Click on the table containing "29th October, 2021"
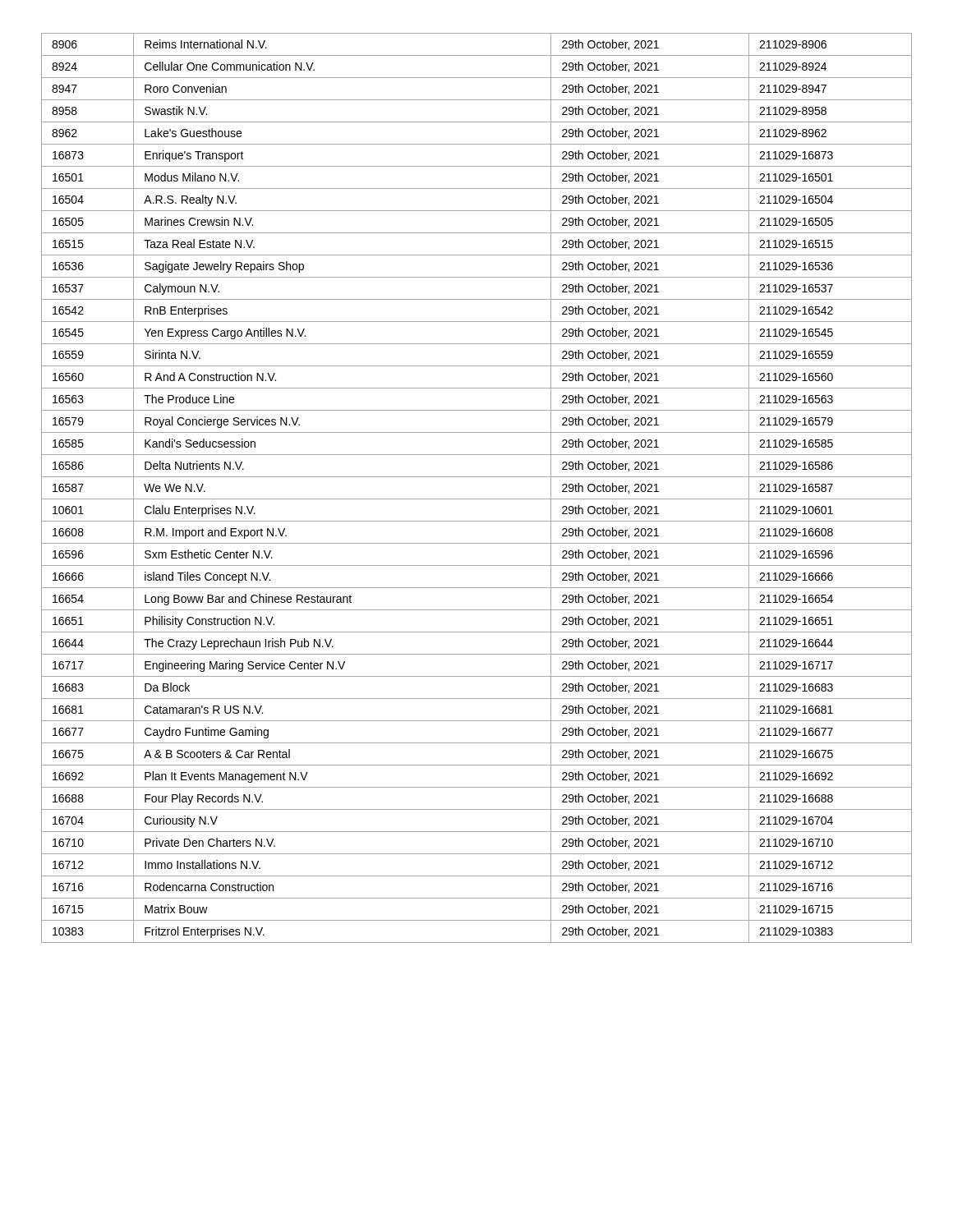 pyautogui.click(x=476, y=488)
